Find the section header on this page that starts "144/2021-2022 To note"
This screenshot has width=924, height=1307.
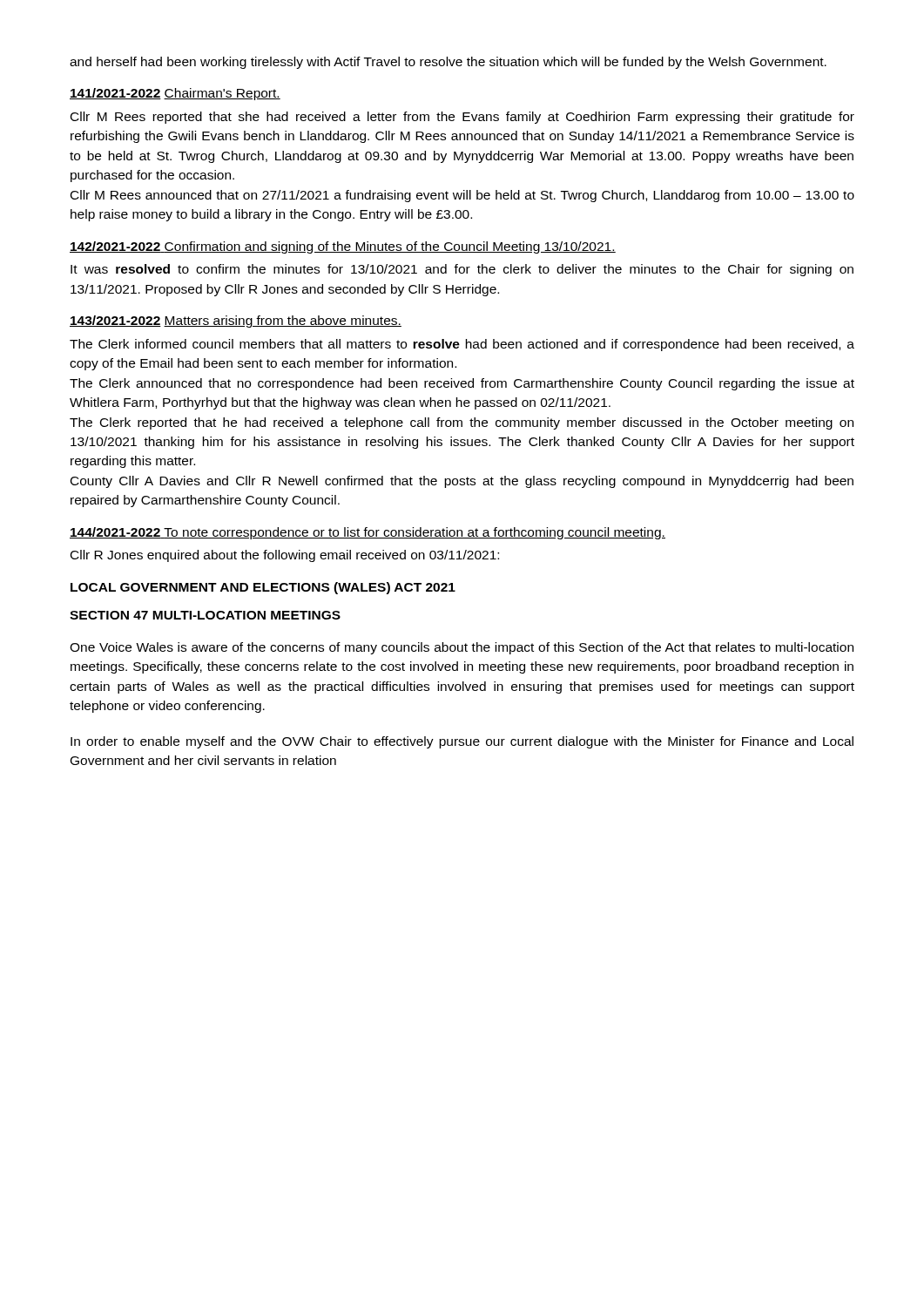[x=462, y=532]
